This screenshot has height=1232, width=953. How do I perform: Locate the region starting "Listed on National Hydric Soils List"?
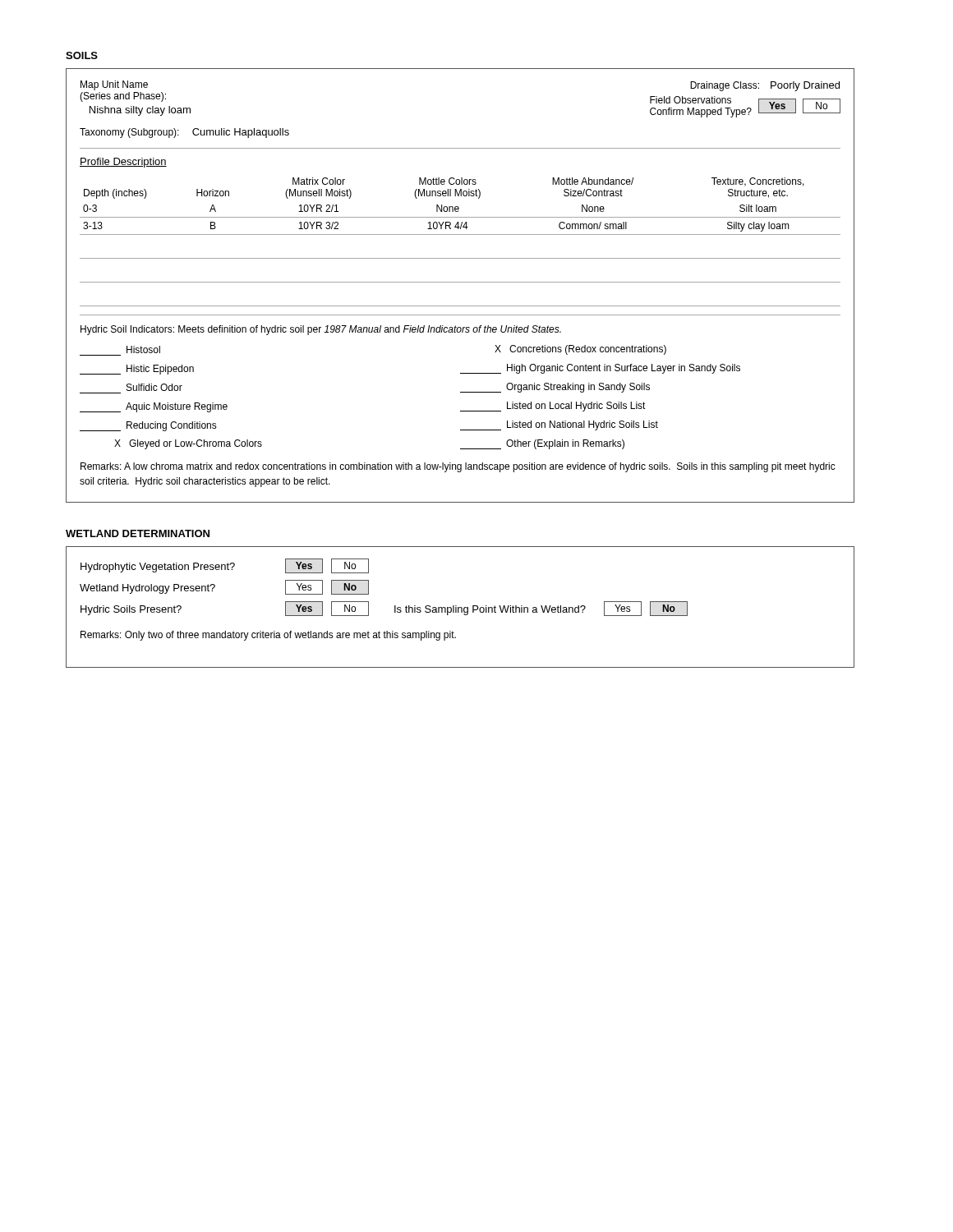[559, 424]
